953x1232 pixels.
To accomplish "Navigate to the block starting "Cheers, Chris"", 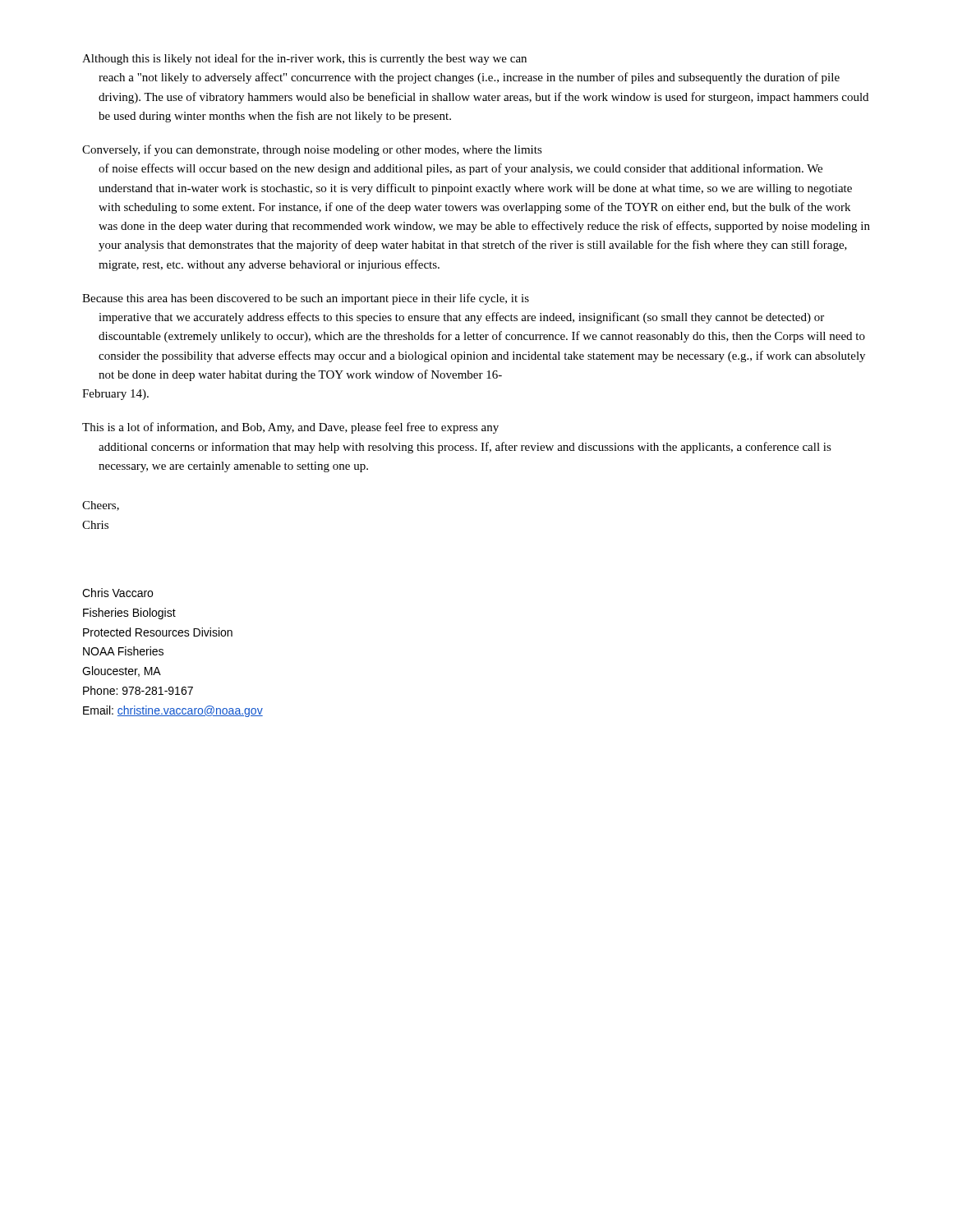I will click(x=101, y=515).
